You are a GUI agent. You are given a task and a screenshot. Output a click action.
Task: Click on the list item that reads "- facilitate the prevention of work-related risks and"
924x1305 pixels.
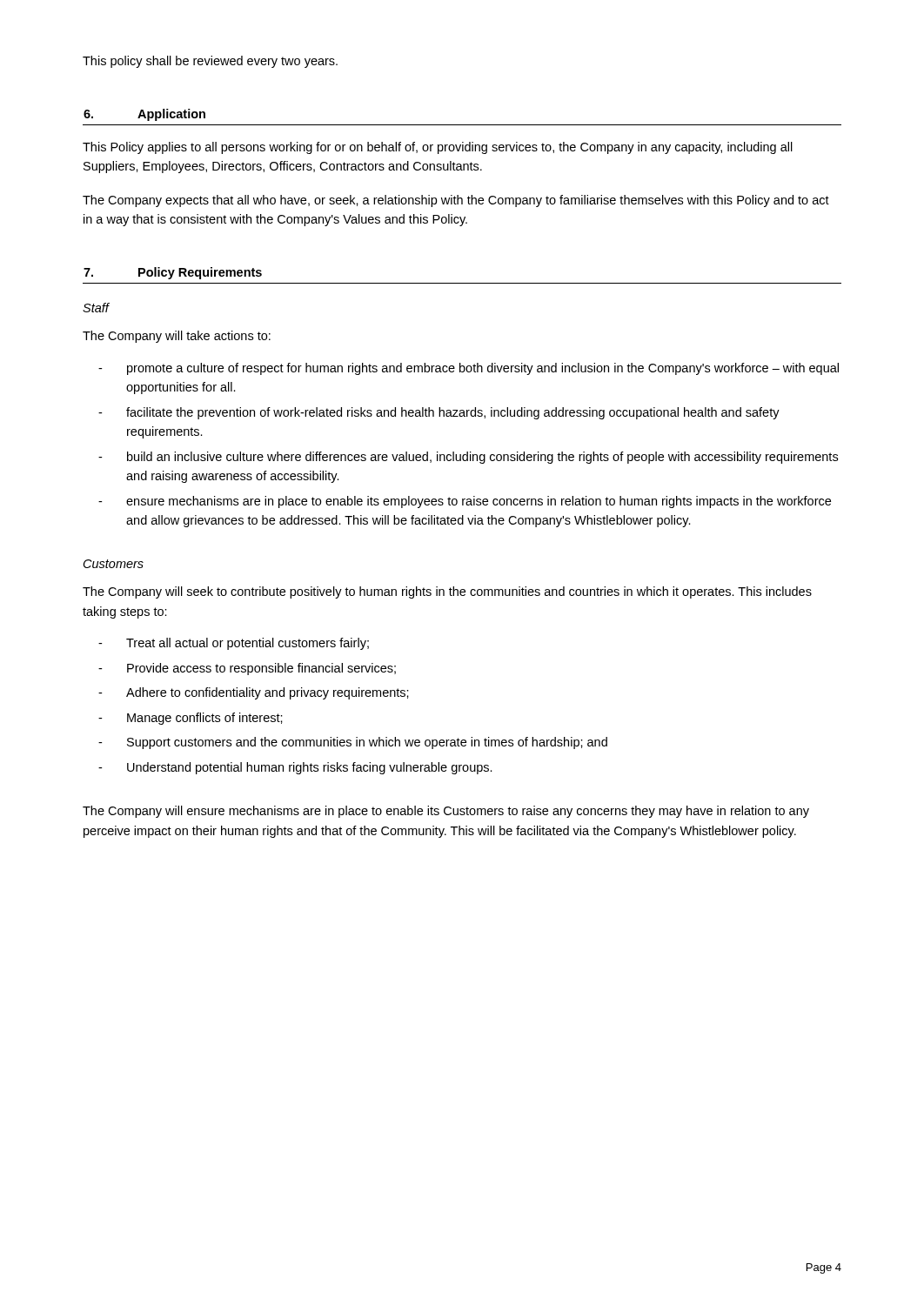pos(462,422)
